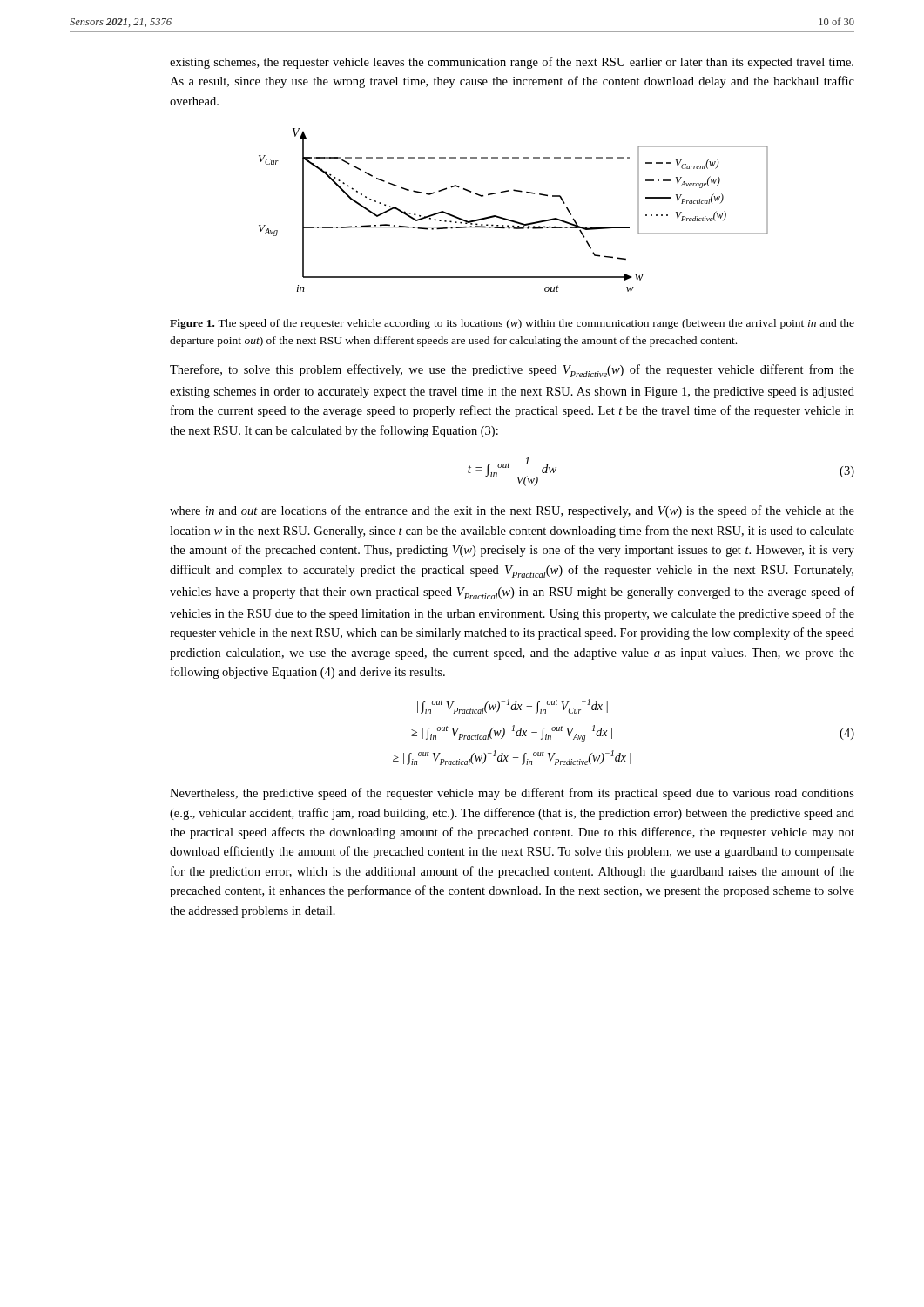
Task: Click the formula that begins "t = ∫inout 1 V(w) dw"
Action: pyautogui.click(x=527, y=471)
